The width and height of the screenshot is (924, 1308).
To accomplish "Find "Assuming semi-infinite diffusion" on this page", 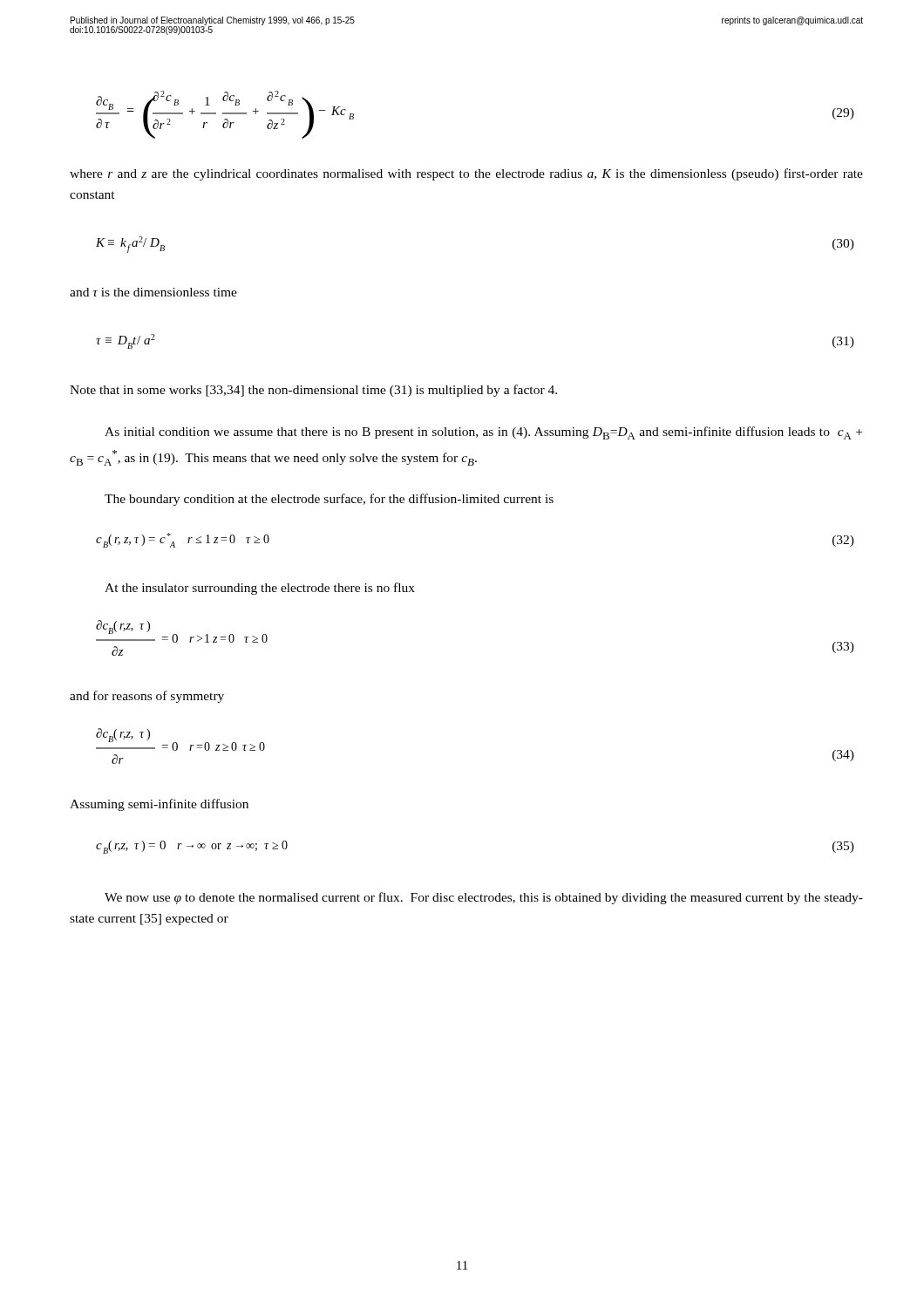I will point(159,804).
